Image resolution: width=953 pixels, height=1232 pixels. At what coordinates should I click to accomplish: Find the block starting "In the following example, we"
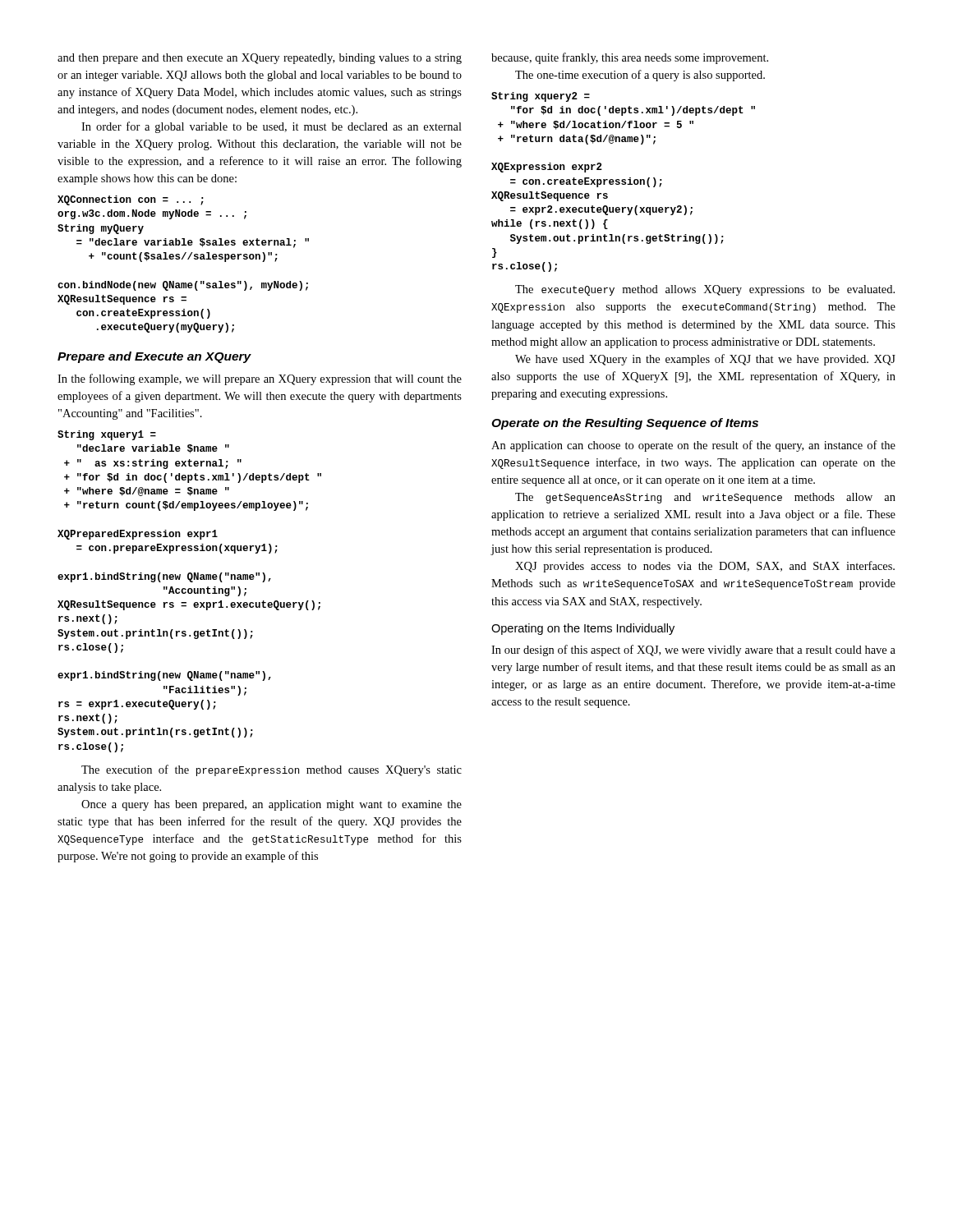[x=260, y=396]
